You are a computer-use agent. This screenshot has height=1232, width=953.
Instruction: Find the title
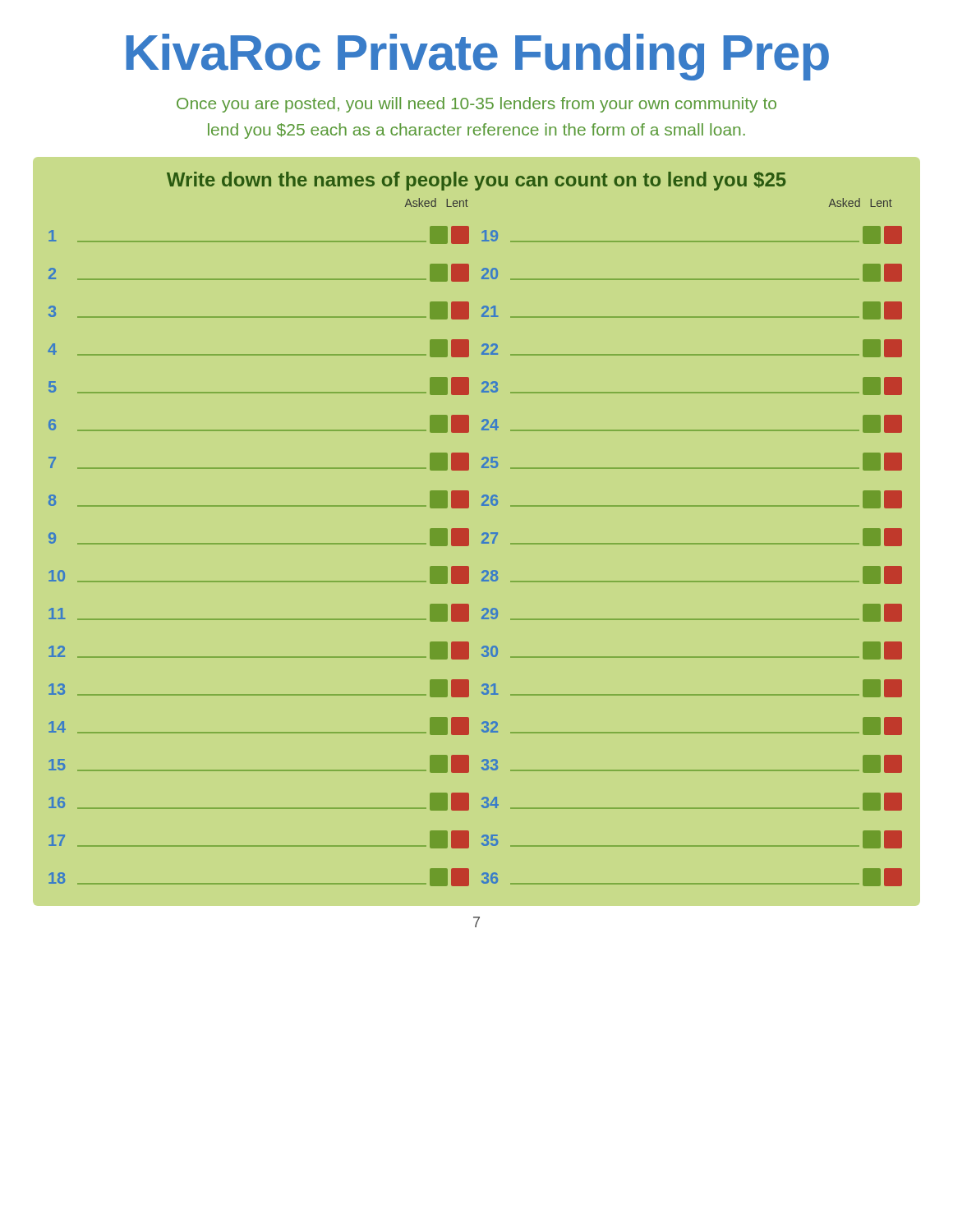pyautogui.click(x=476, y=53)
